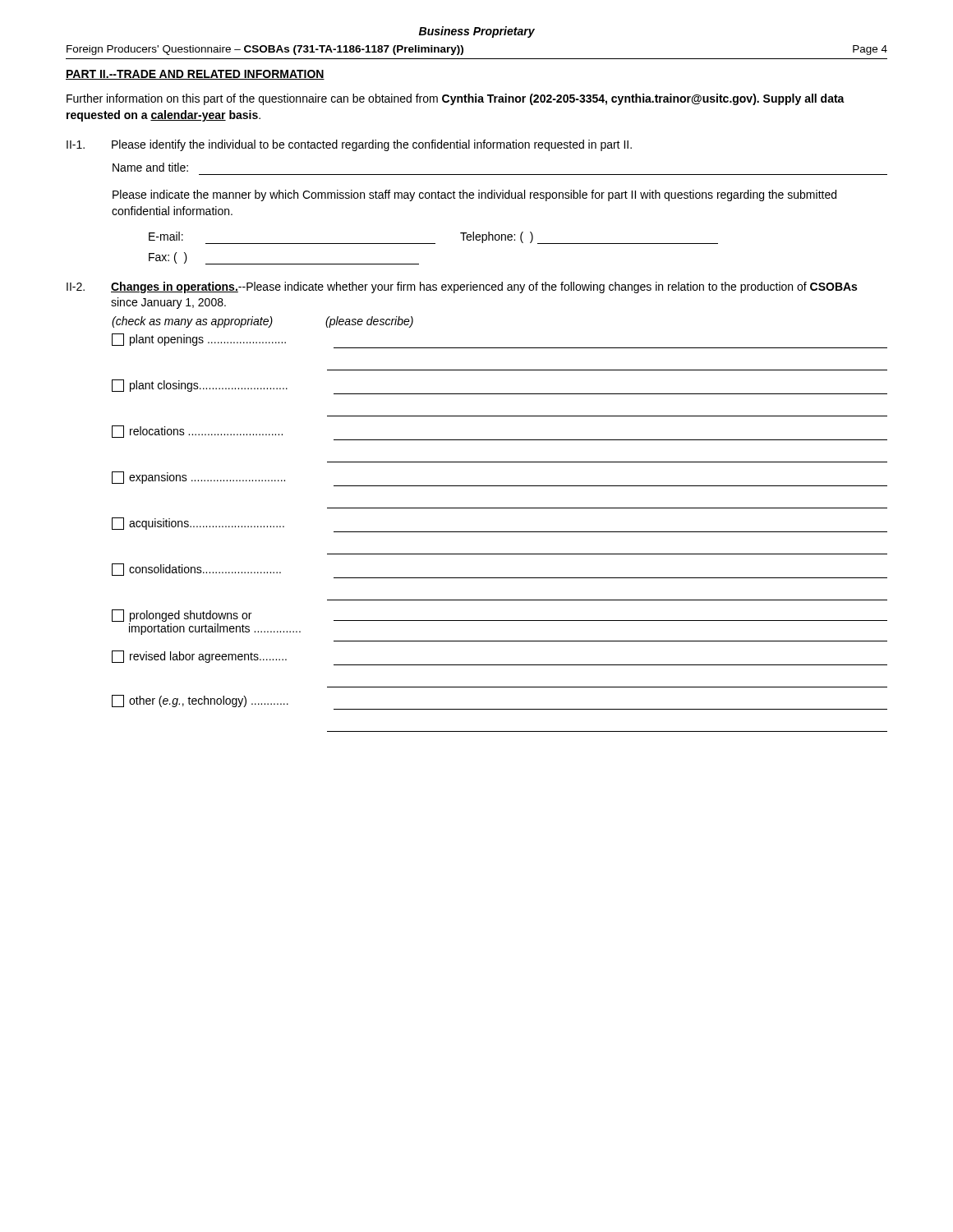Point to the block beginning "II-2. Changes in"
Viewport: 953px width, 1232px height.
coord(476,295)
